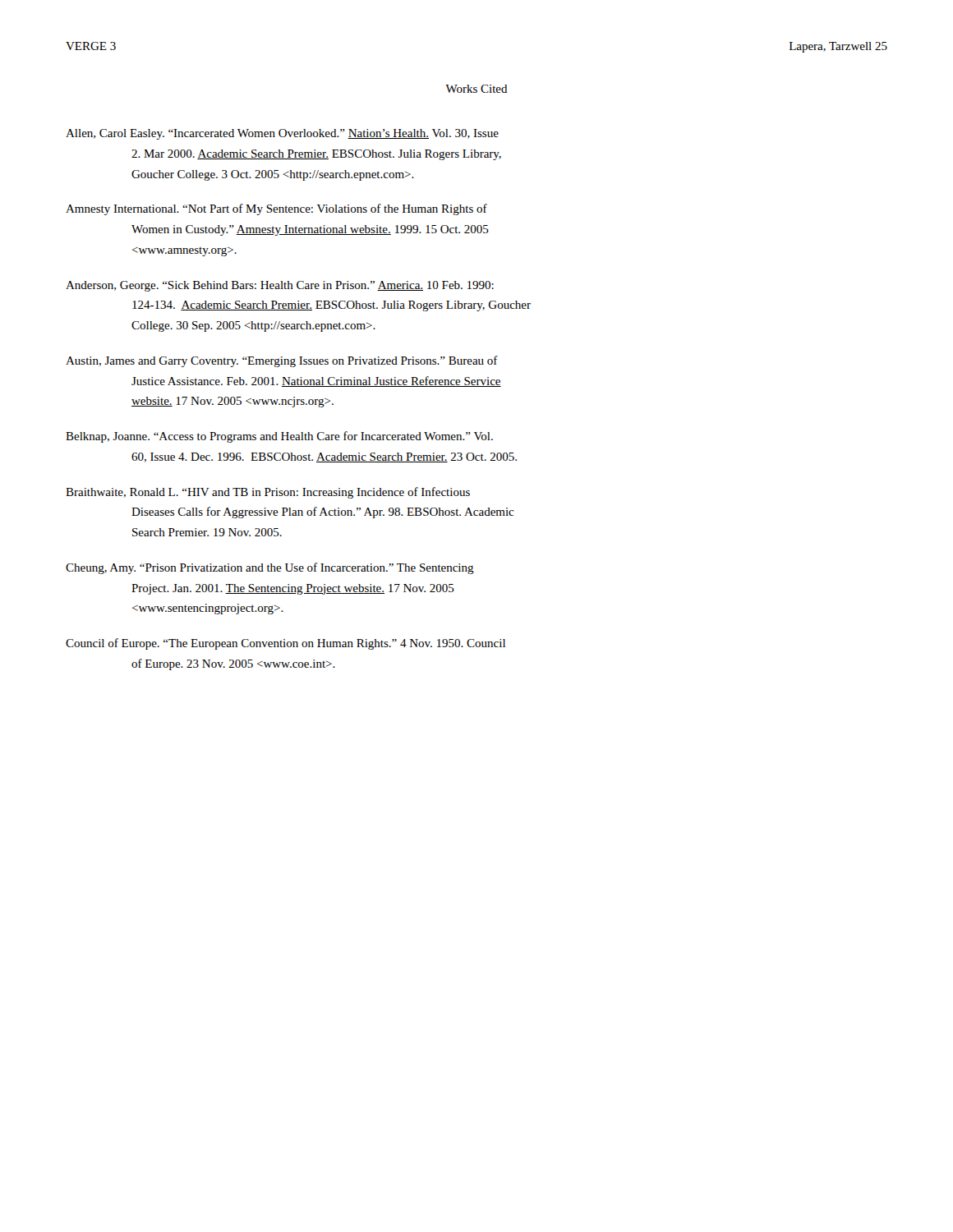Click the passage that begins "Anderson, George. “Sick Behind"
Image resolution: width=953 pixels, height=1232 pixels.
(298, 305)
